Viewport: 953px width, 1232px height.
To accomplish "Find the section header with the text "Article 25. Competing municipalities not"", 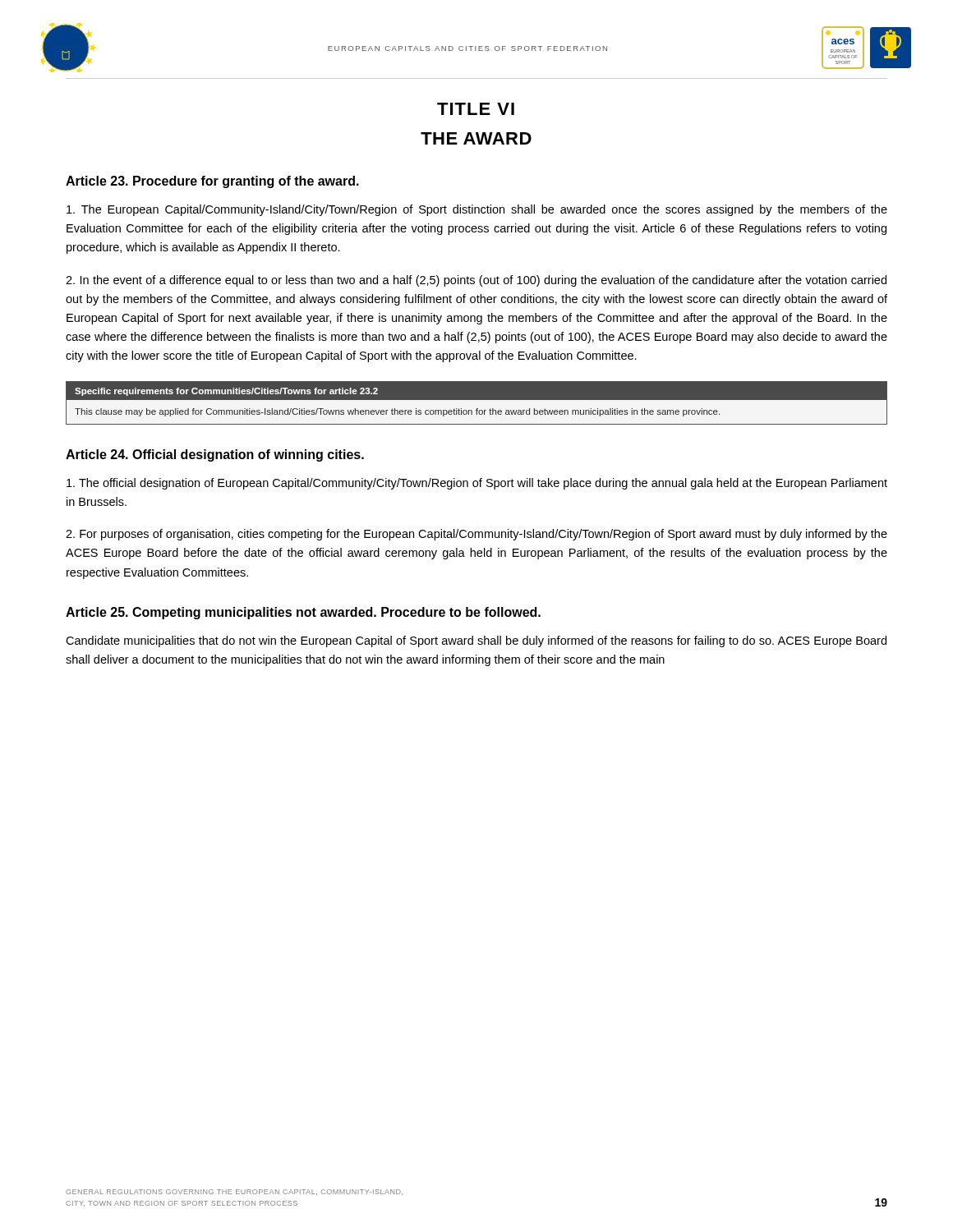I will click(303, 612).
